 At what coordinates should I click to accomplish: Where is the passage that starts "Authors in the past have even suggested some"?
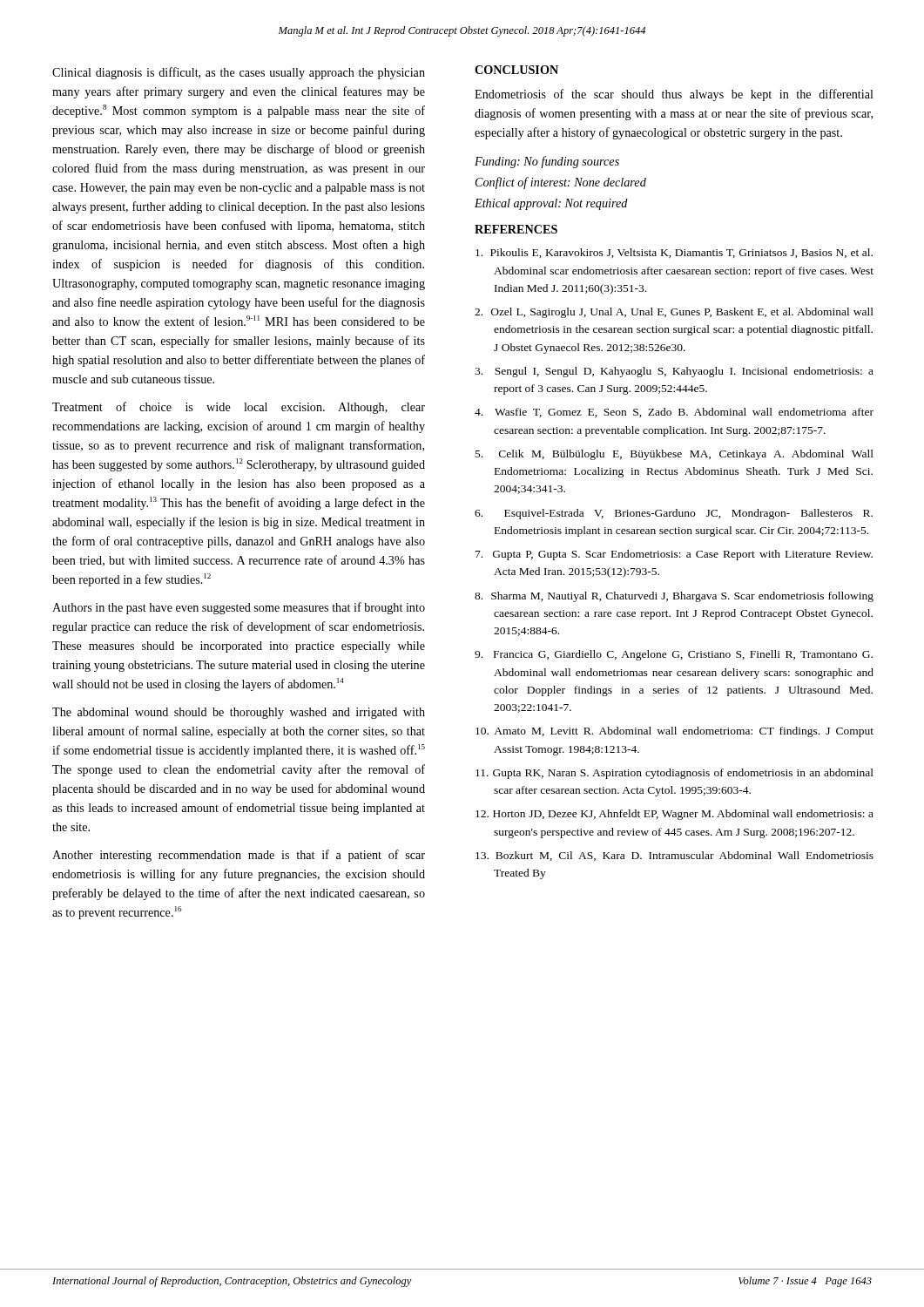[239, 646]
